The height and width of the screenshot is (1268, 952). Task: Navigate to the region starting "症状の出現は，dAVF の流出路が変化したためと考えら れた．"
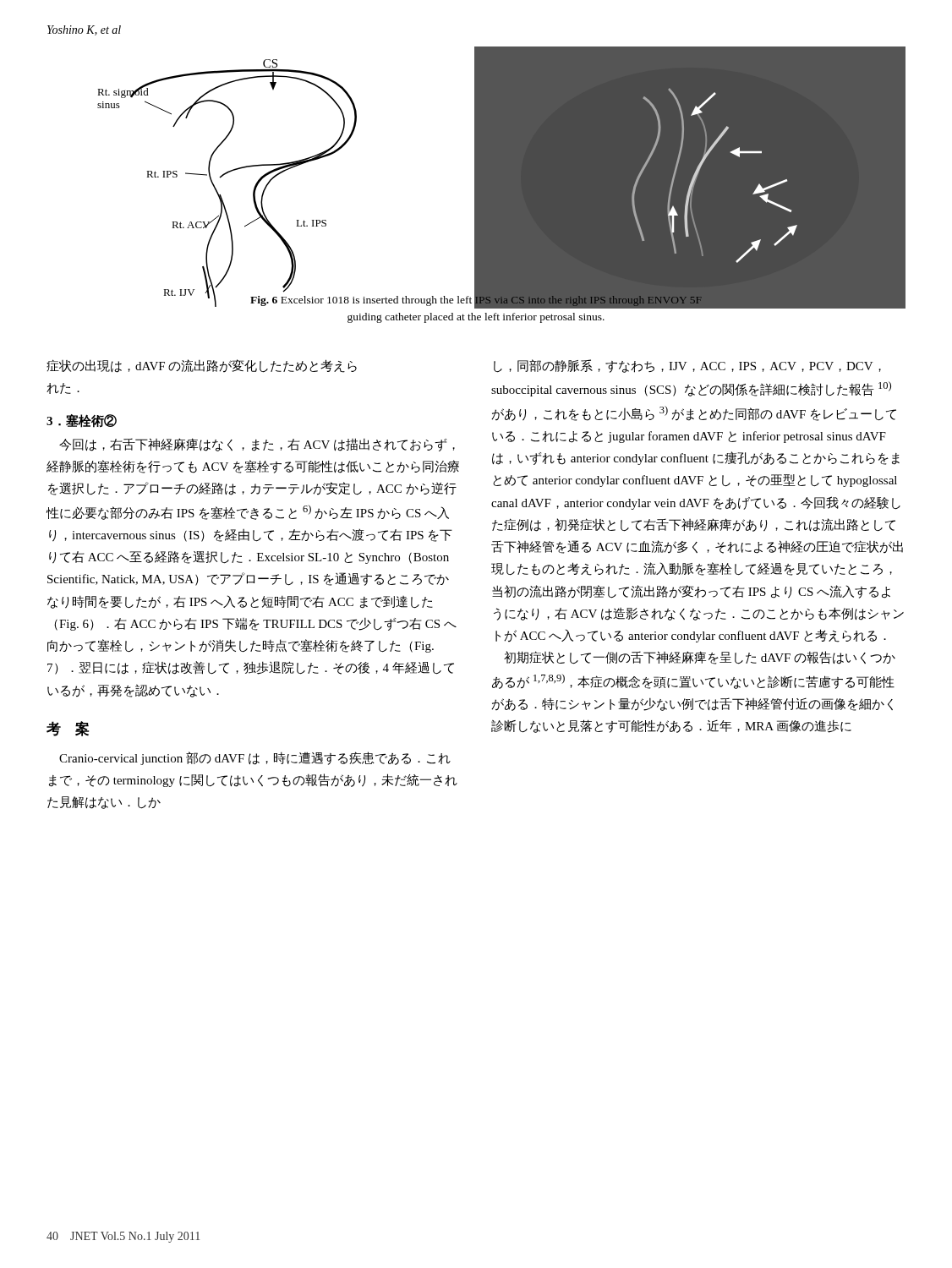[x=254, y=377]
